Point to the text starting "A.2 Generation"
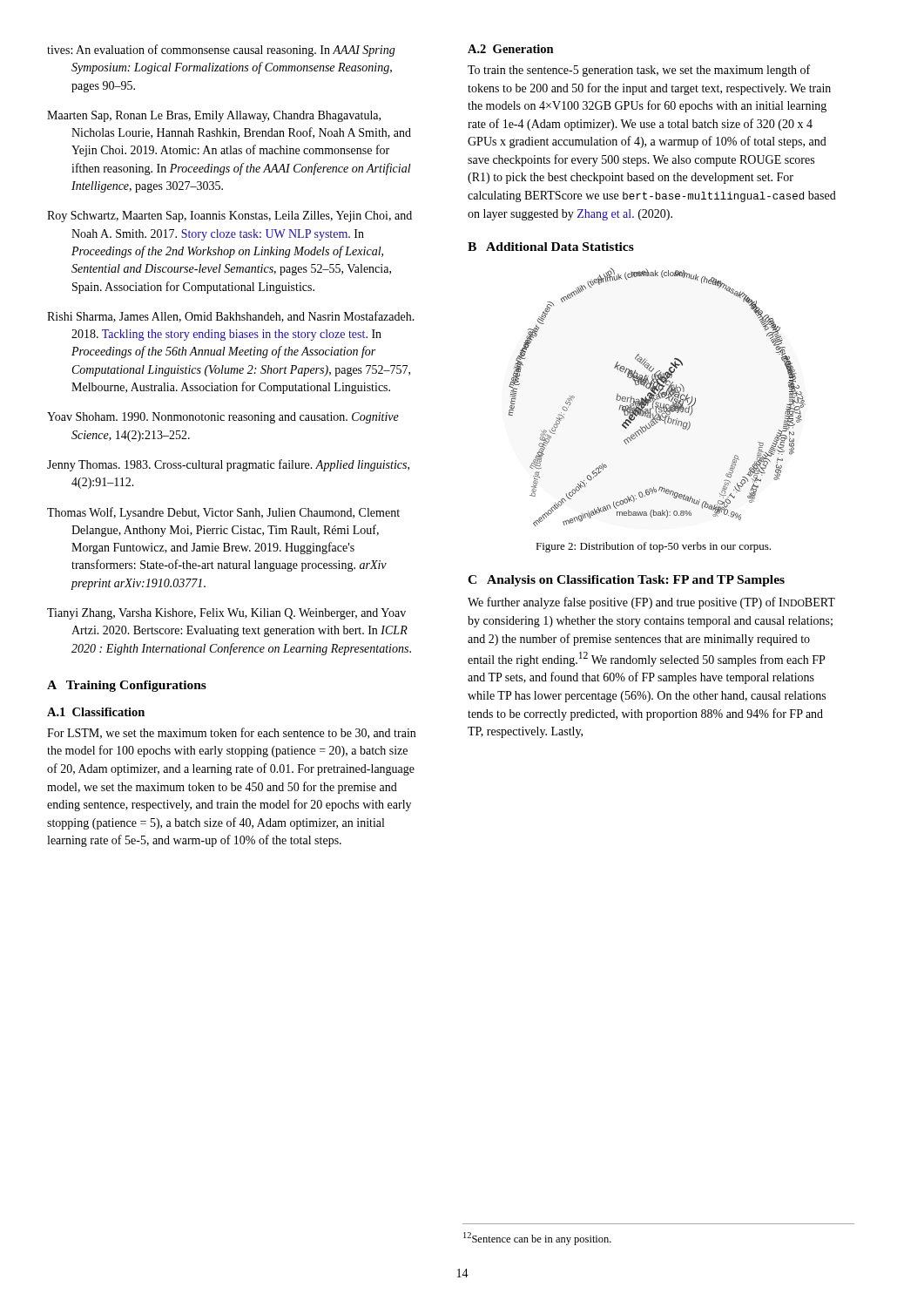This screenshot has height=1307, width=924. [511, 49]
